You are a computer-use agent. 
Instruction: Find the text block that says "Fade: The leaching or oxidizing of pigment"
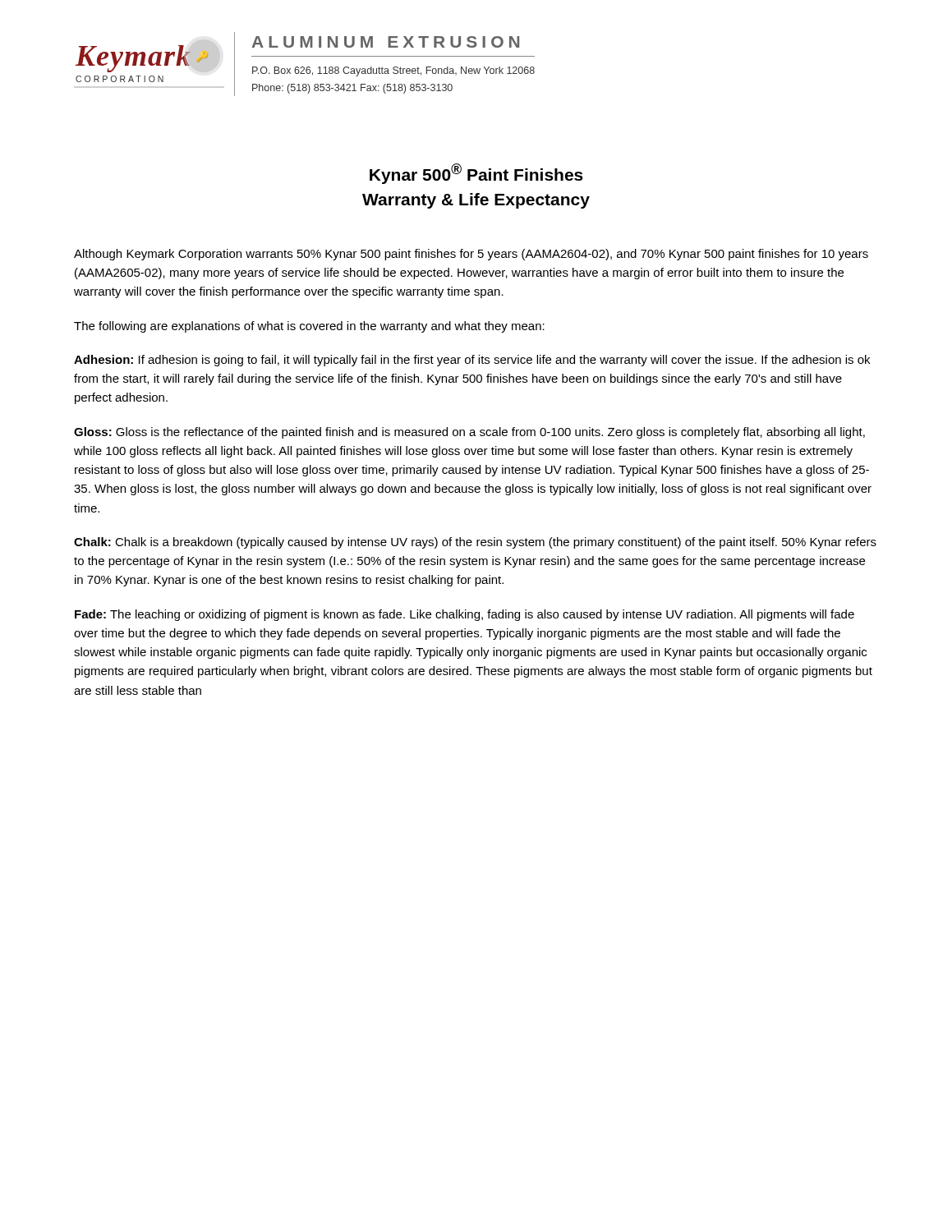pos(473,652)
